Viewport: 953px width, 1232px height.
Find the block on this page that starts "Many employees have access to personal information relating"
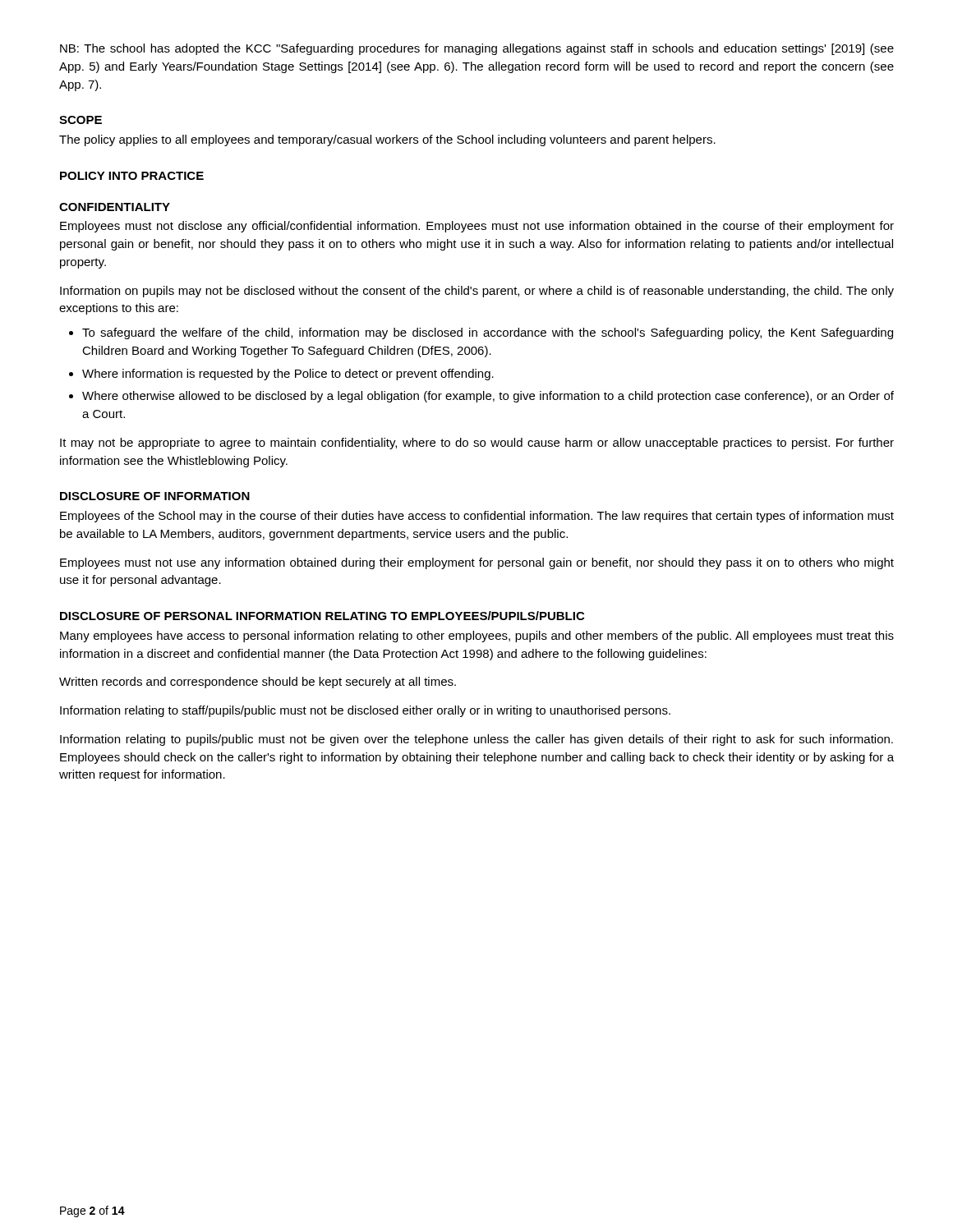476,644
